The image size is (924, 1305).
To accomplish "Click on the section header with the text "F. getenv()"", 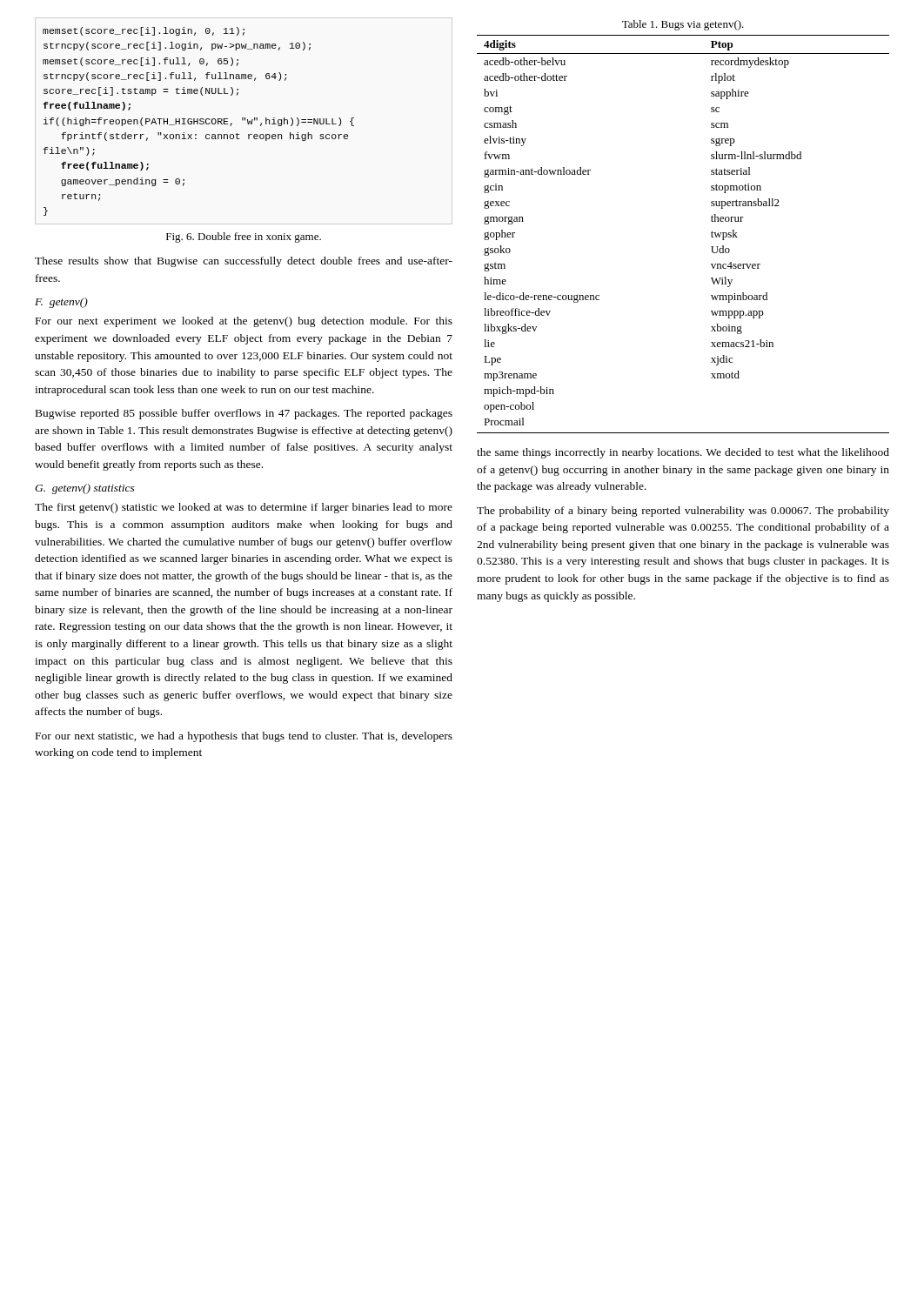I will pos(61,302).
